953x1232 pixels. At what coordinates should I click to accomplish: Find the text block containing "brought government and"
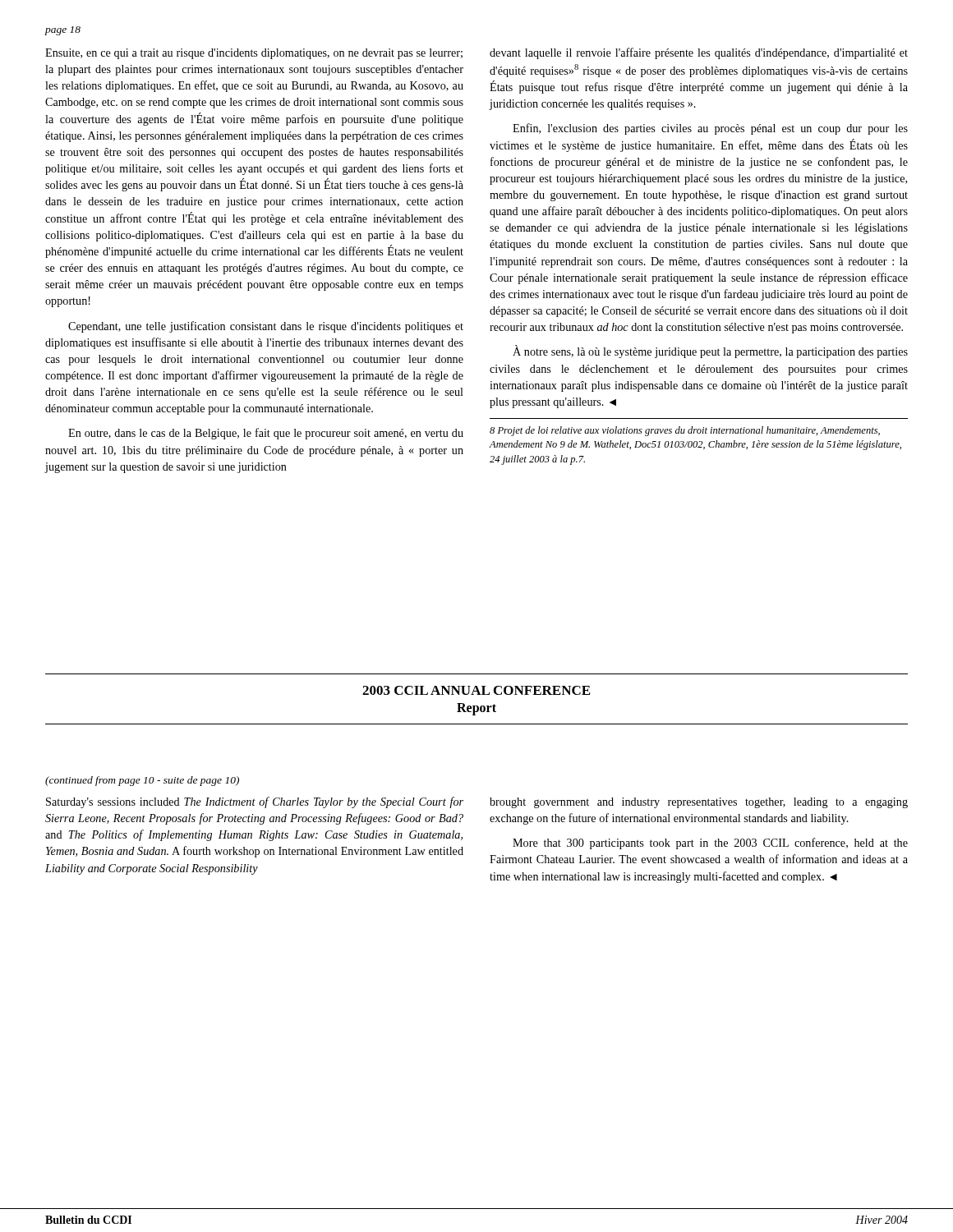699,839
